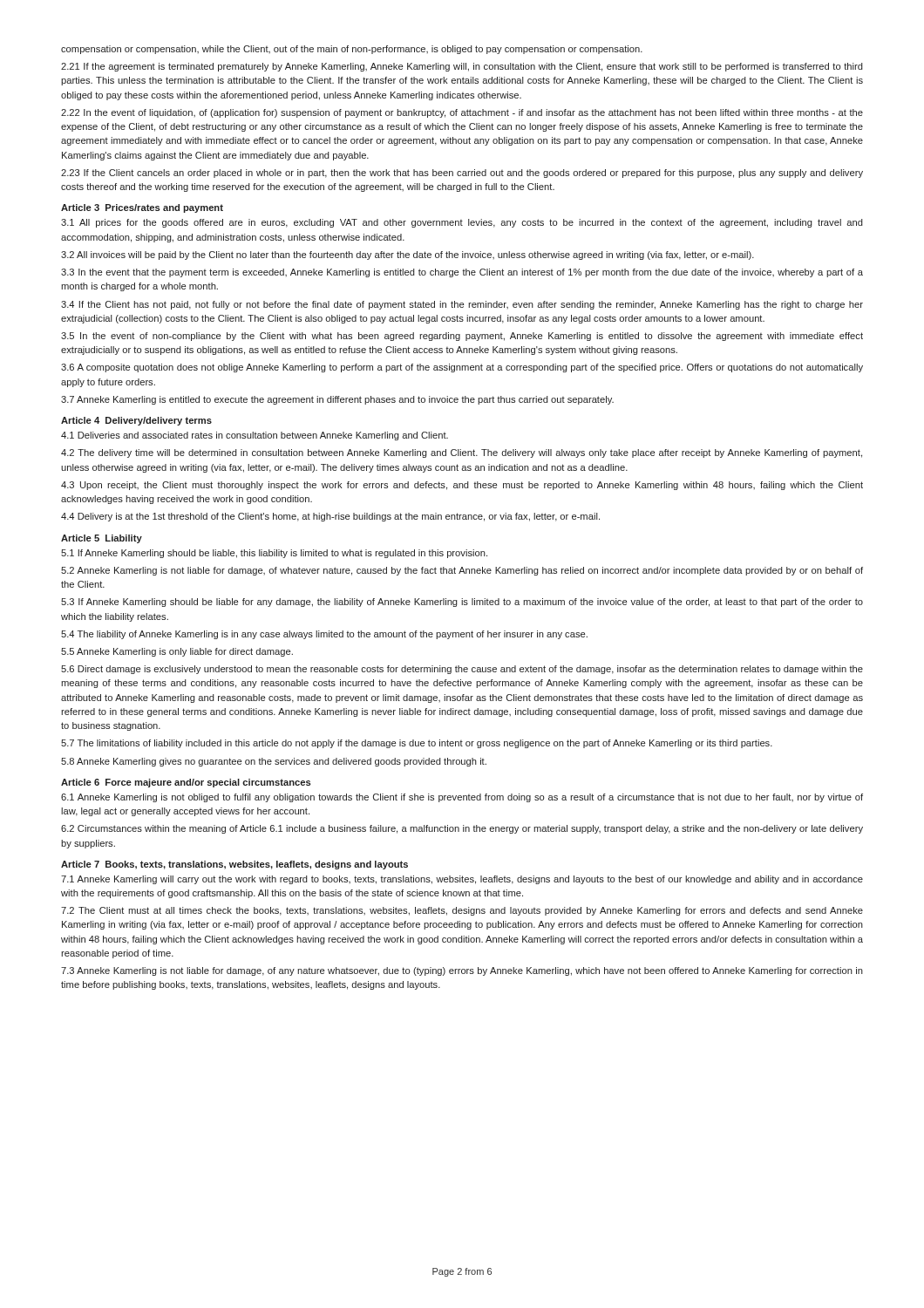Point to the block beginning "23 If the Client cancels an"

(x=462, y=180)
